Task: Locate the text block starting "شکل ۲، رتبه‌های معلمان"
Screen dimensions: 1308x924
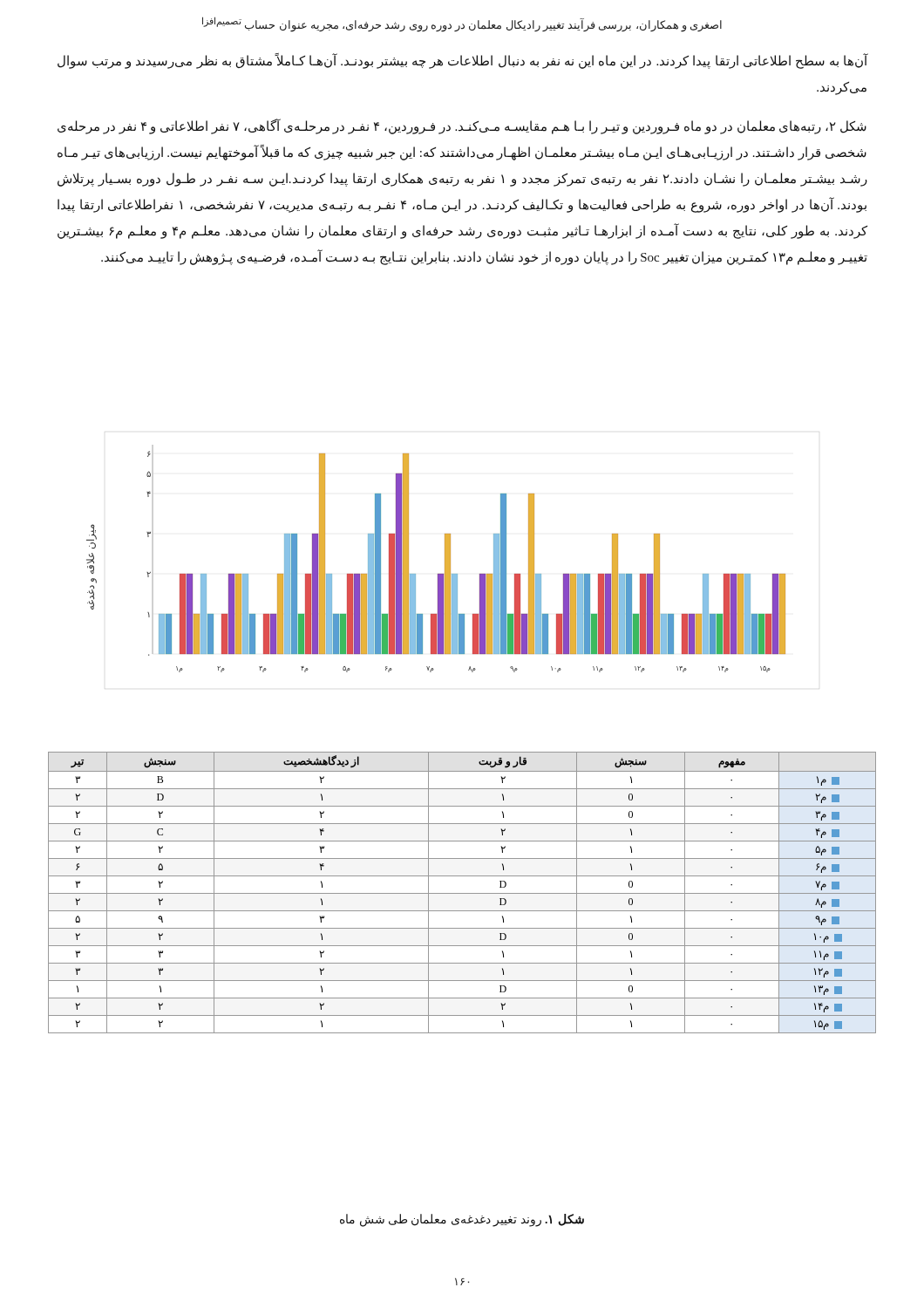Action: click(462, 192)
